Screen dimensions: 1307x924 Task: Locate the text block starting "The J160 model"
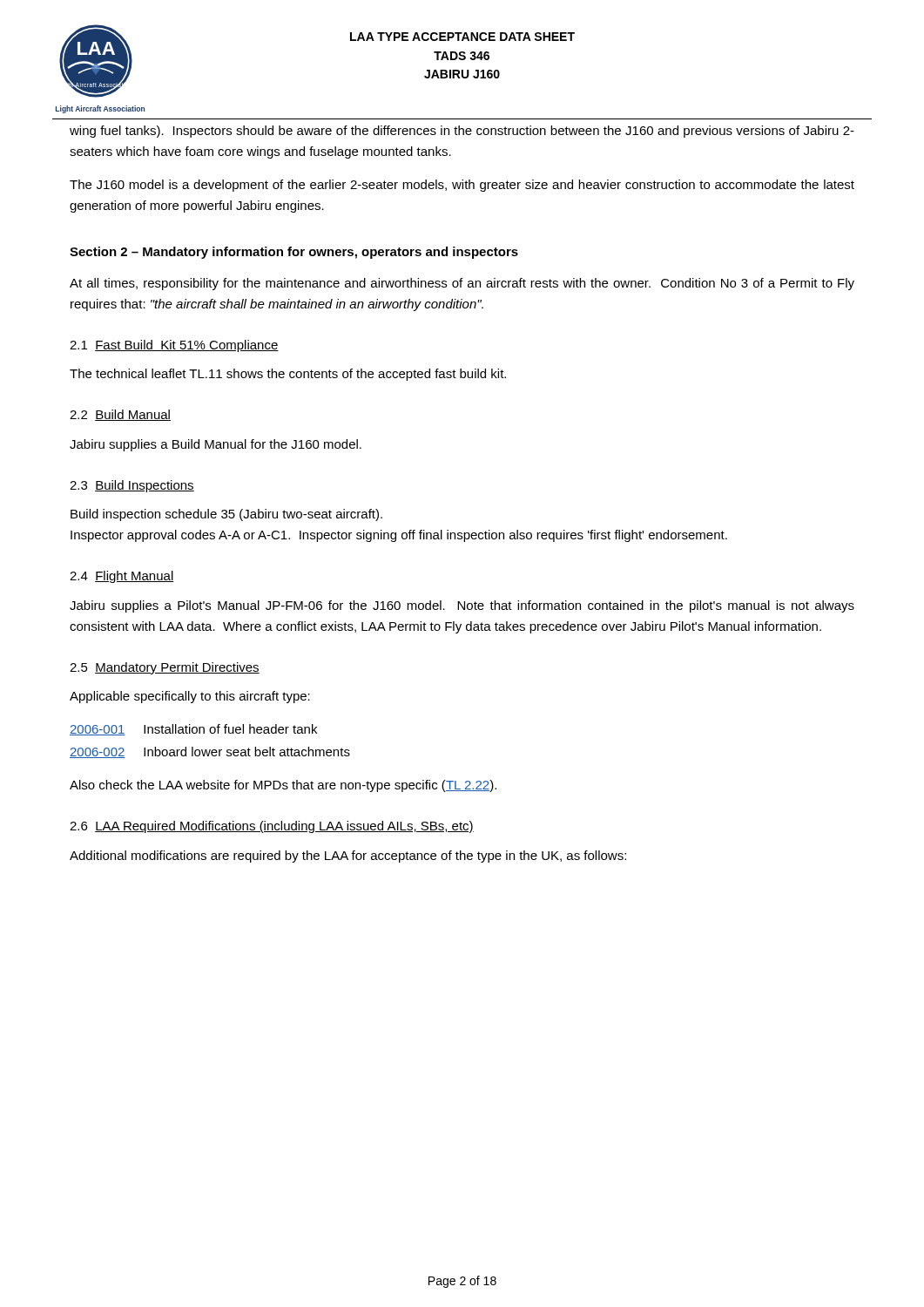click(462, 195)
